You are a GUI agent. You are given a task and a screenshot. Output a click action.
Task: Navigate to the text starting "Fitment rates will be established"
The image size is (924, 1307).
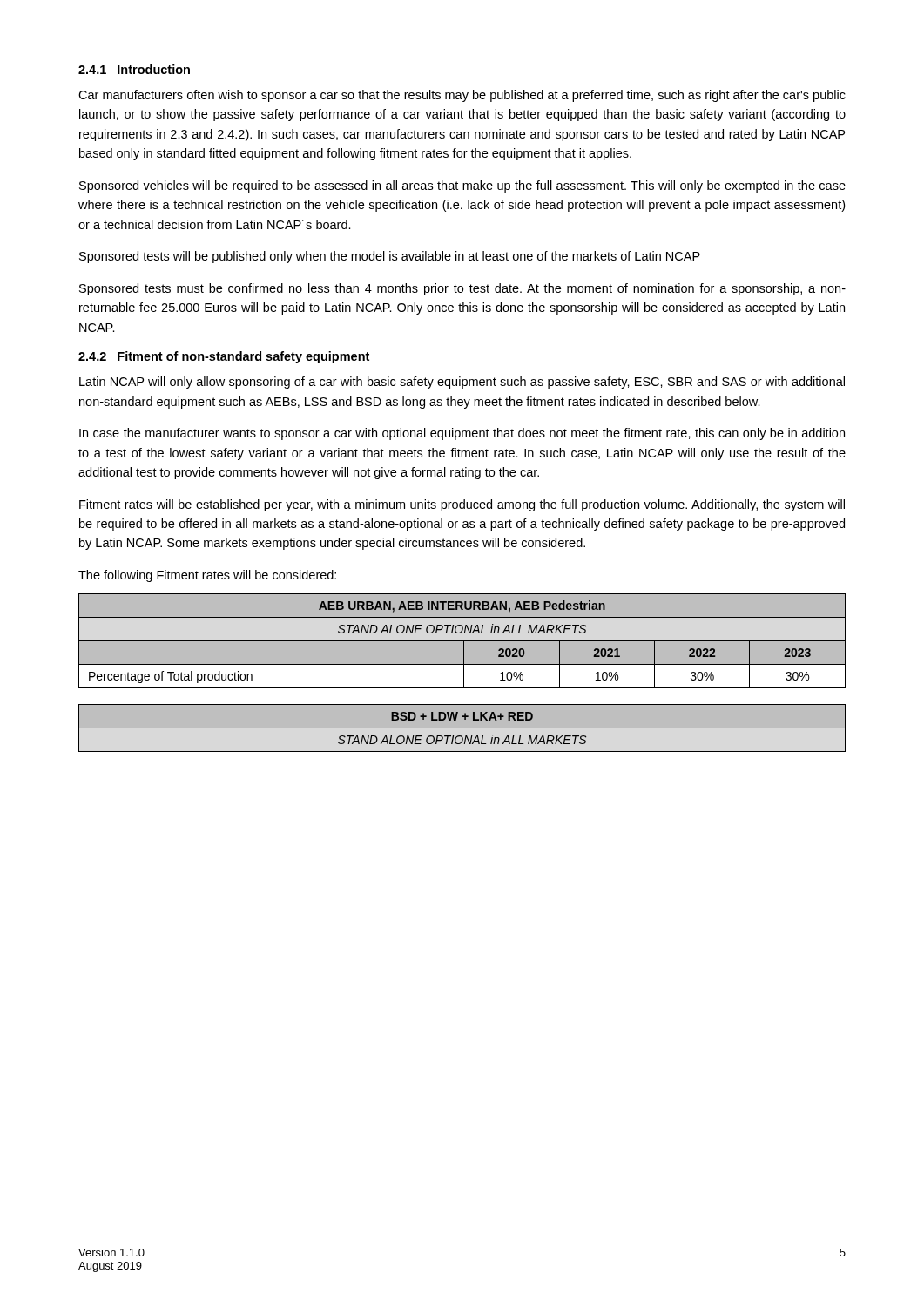click(462, 524)
